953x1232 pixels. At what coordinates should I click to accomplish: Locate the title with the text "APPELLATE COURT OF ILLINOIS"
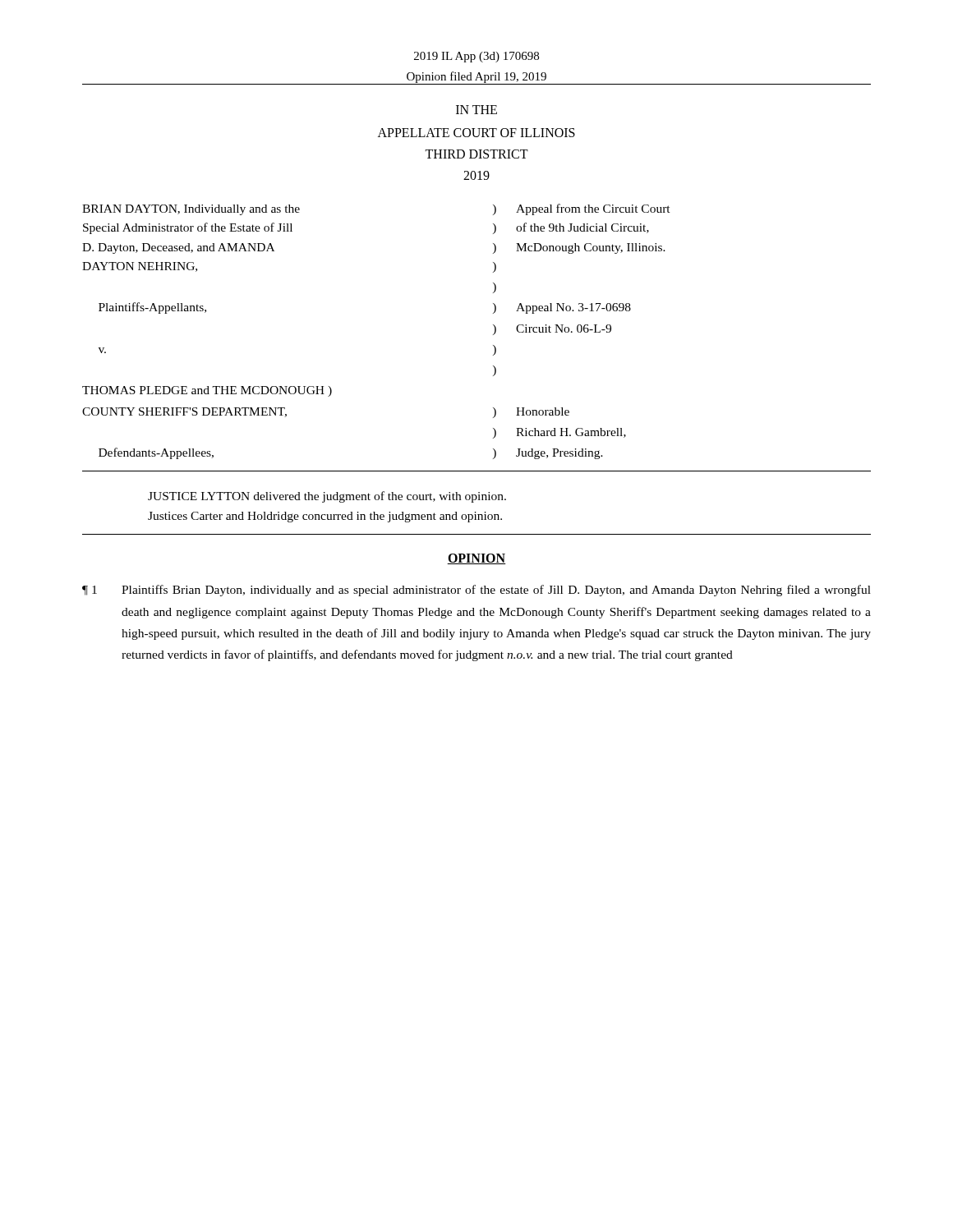[476, 133]
